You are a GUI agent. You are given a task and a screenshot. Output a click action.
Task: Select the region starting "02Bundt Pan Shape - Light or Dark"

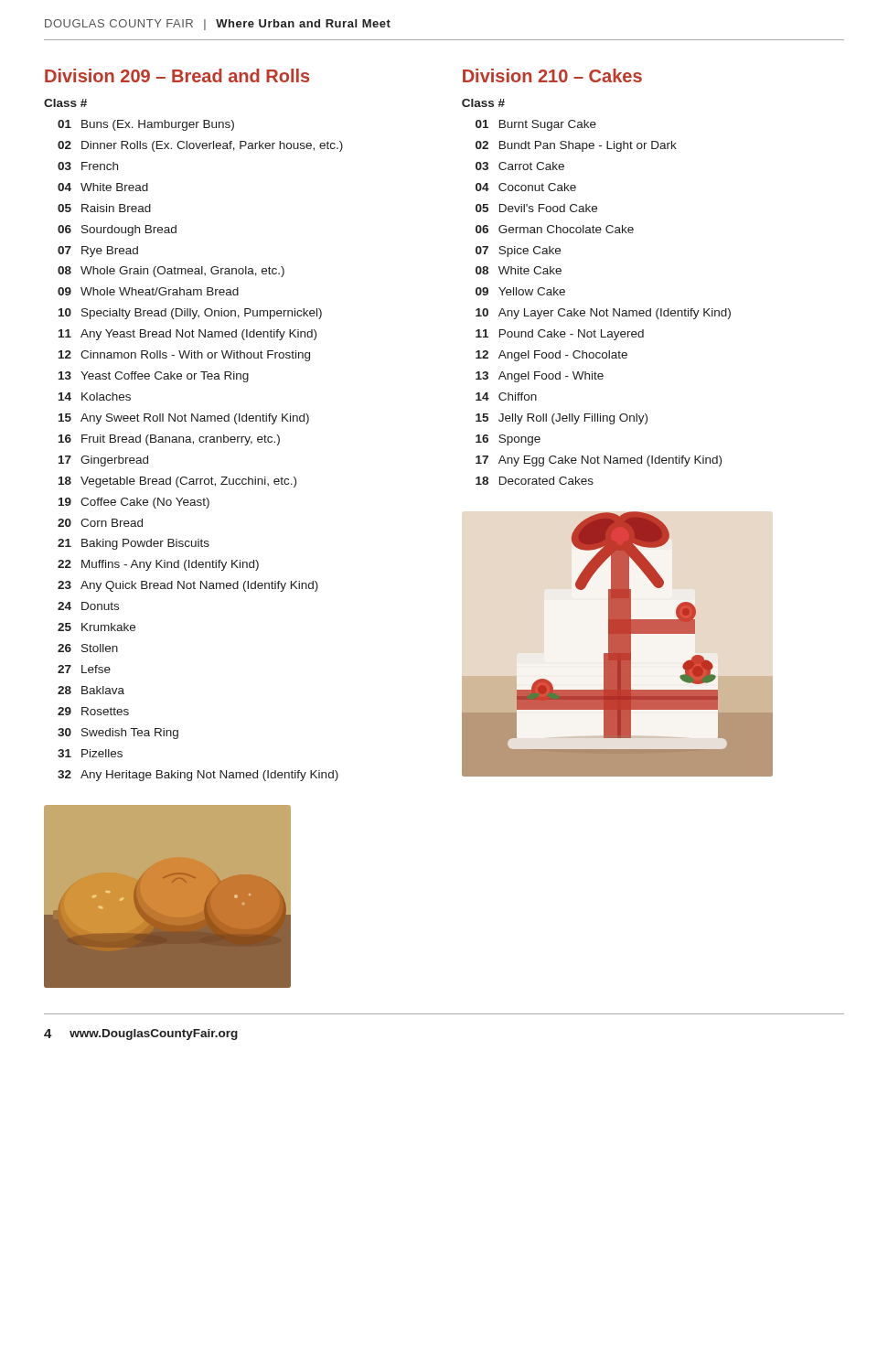point(653,146)
